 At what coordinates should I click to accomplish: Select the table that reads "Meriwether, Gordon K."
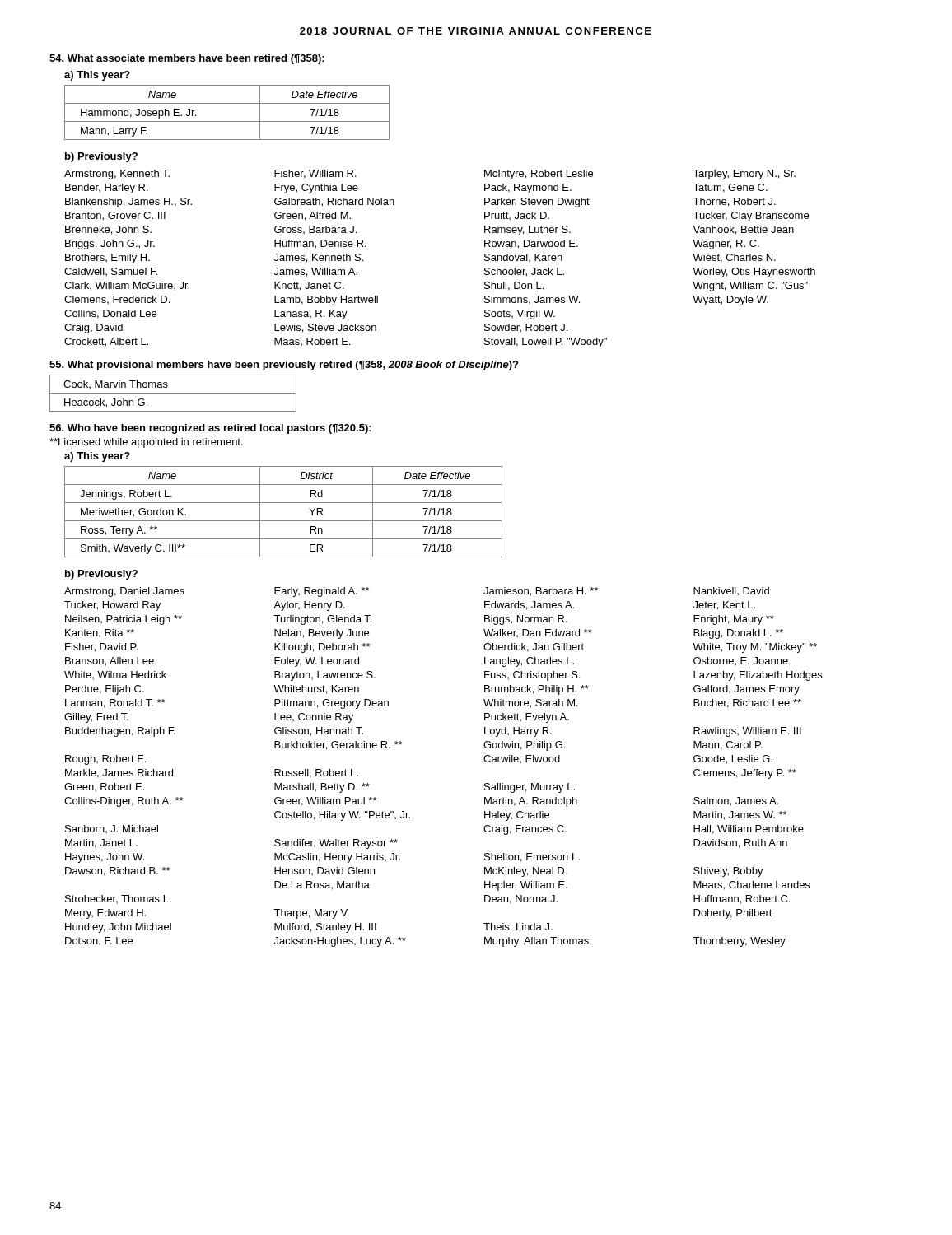coord(483,512)
